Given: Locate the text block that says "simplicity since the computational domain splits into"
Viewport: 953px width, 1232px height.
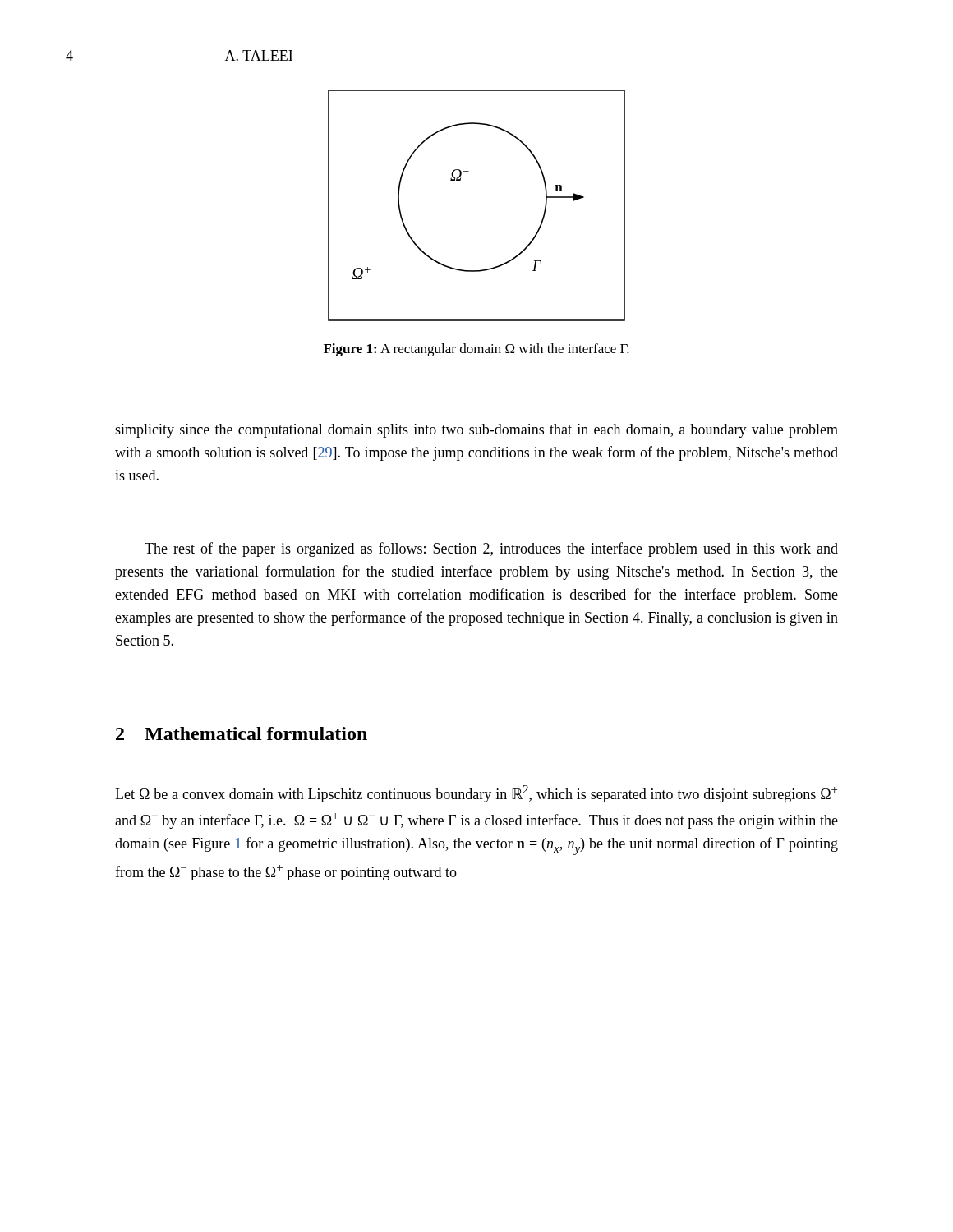Looking at the screenshot, I should [476, 452].
